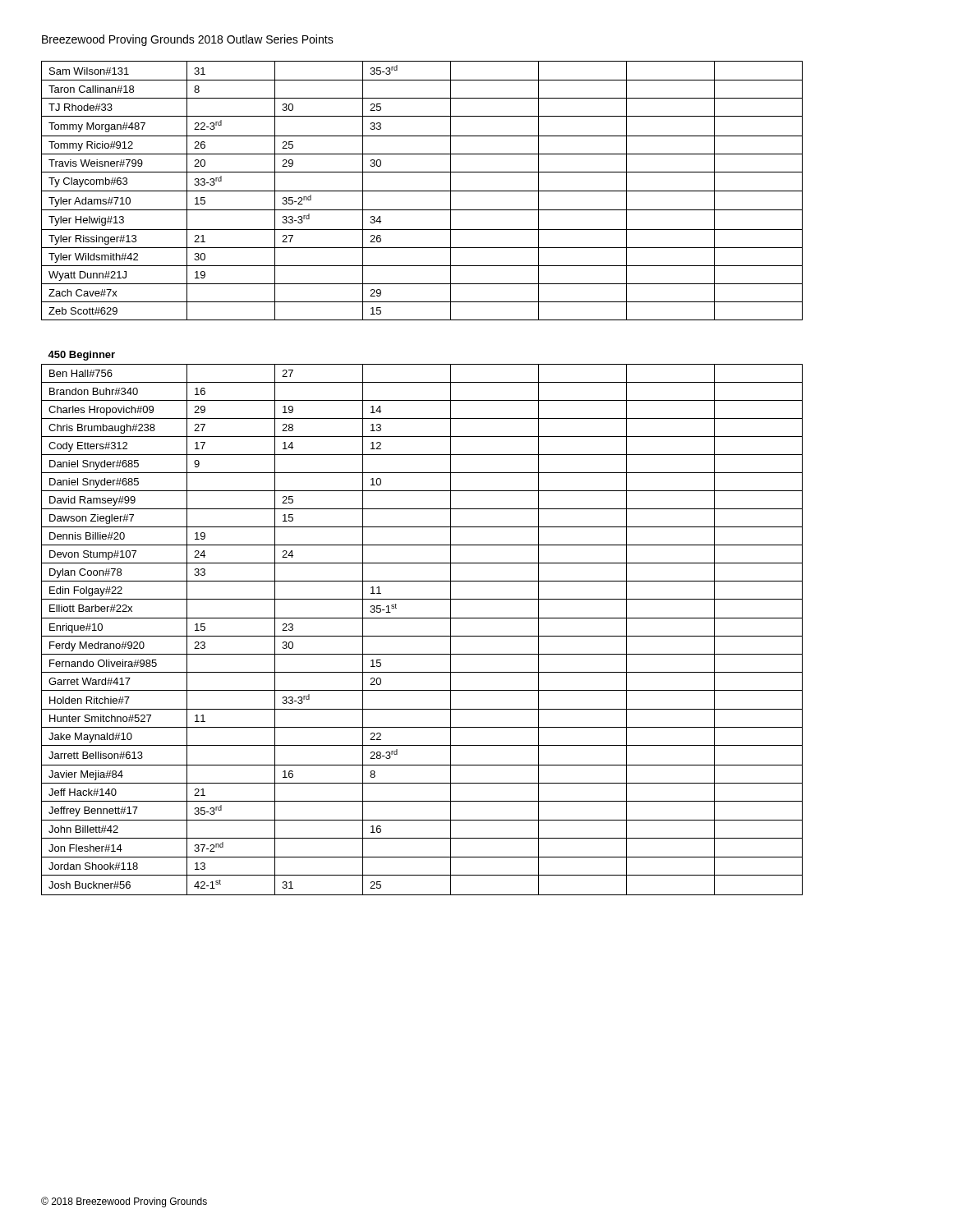
Task: Select the table that reads "Dennis Billie#20"
Action: coord(476,478)
